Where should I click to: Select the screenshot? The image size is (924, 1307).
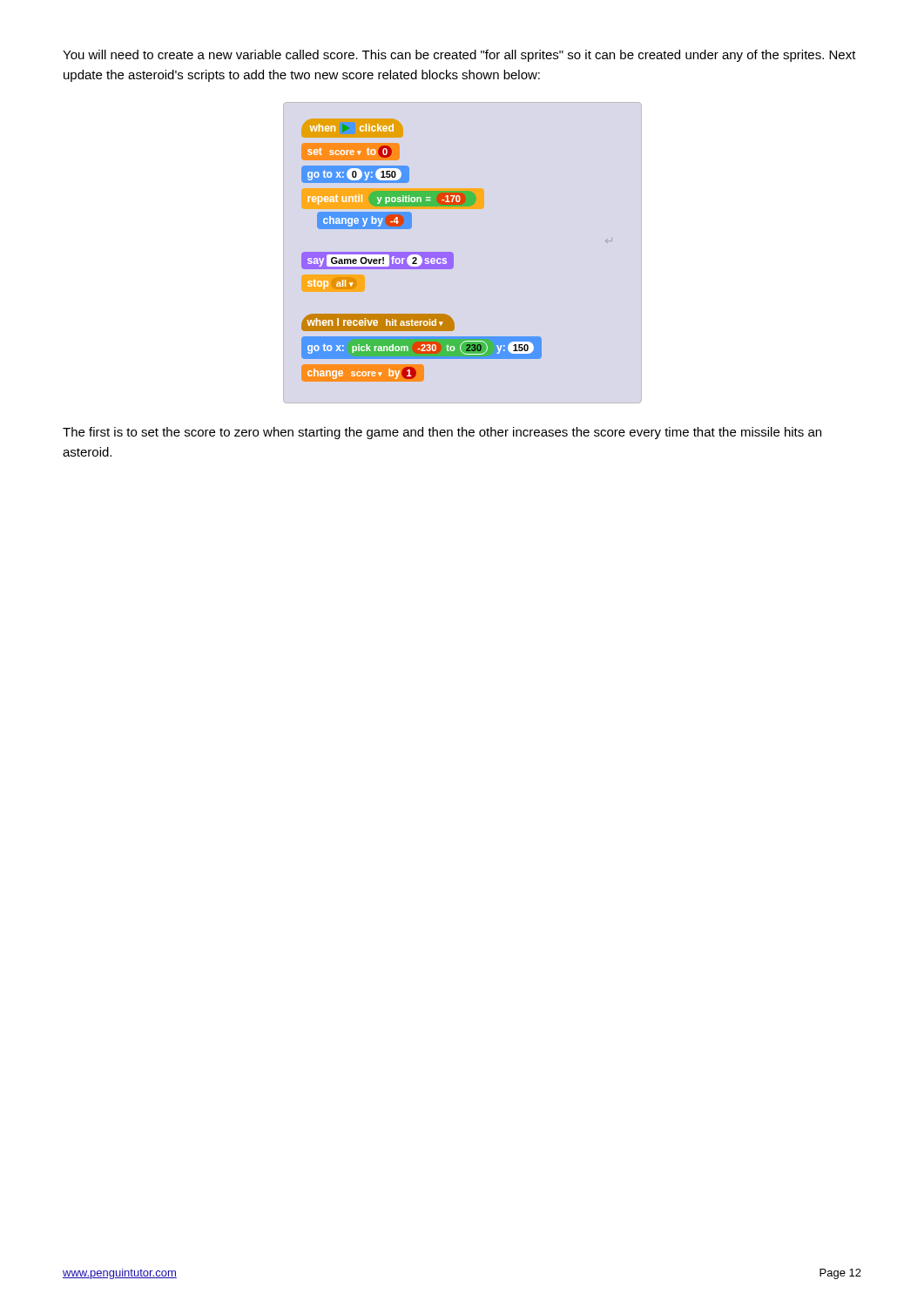(462, 253)
